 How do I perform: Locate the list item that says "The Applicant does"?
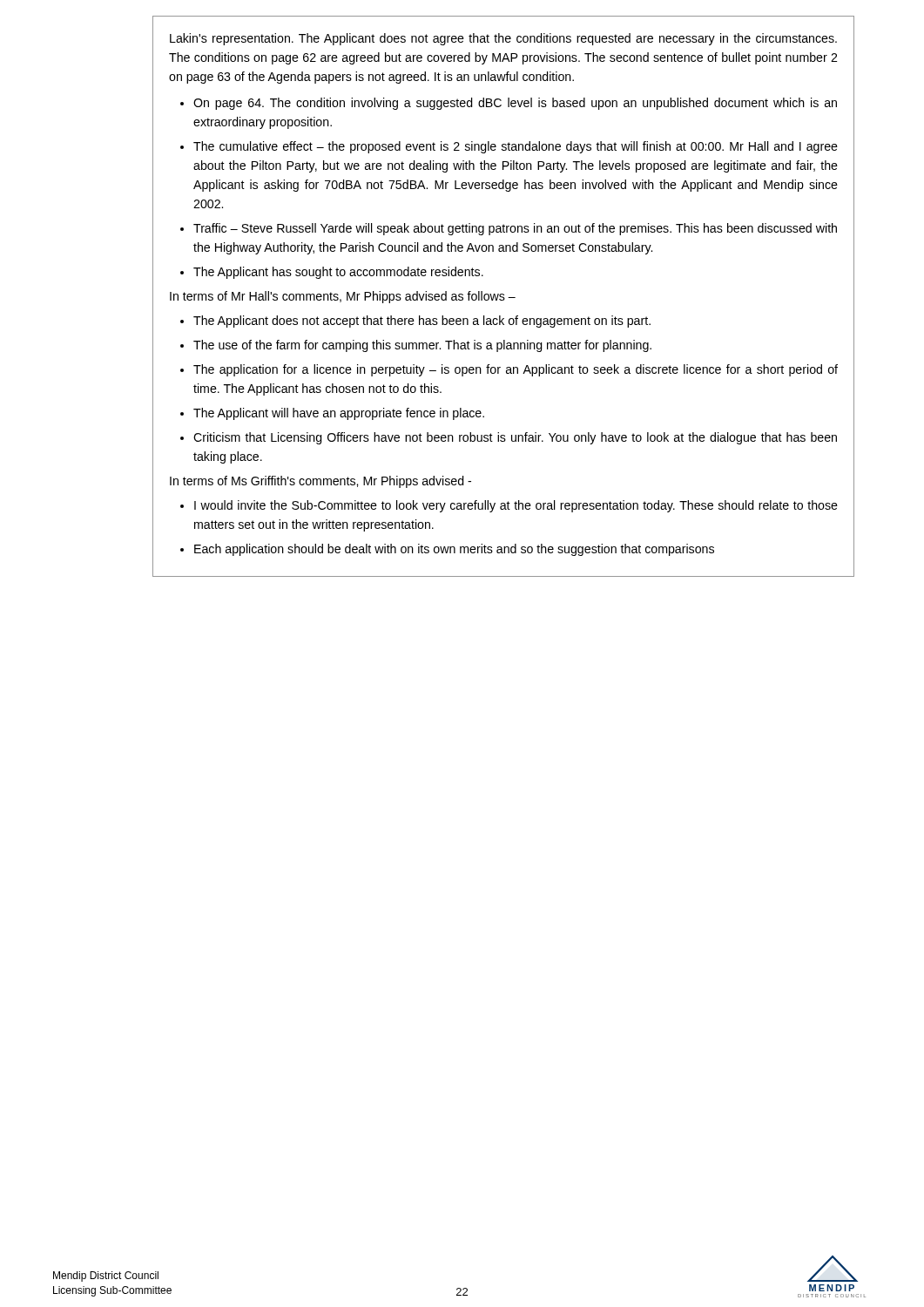point(422,321)
